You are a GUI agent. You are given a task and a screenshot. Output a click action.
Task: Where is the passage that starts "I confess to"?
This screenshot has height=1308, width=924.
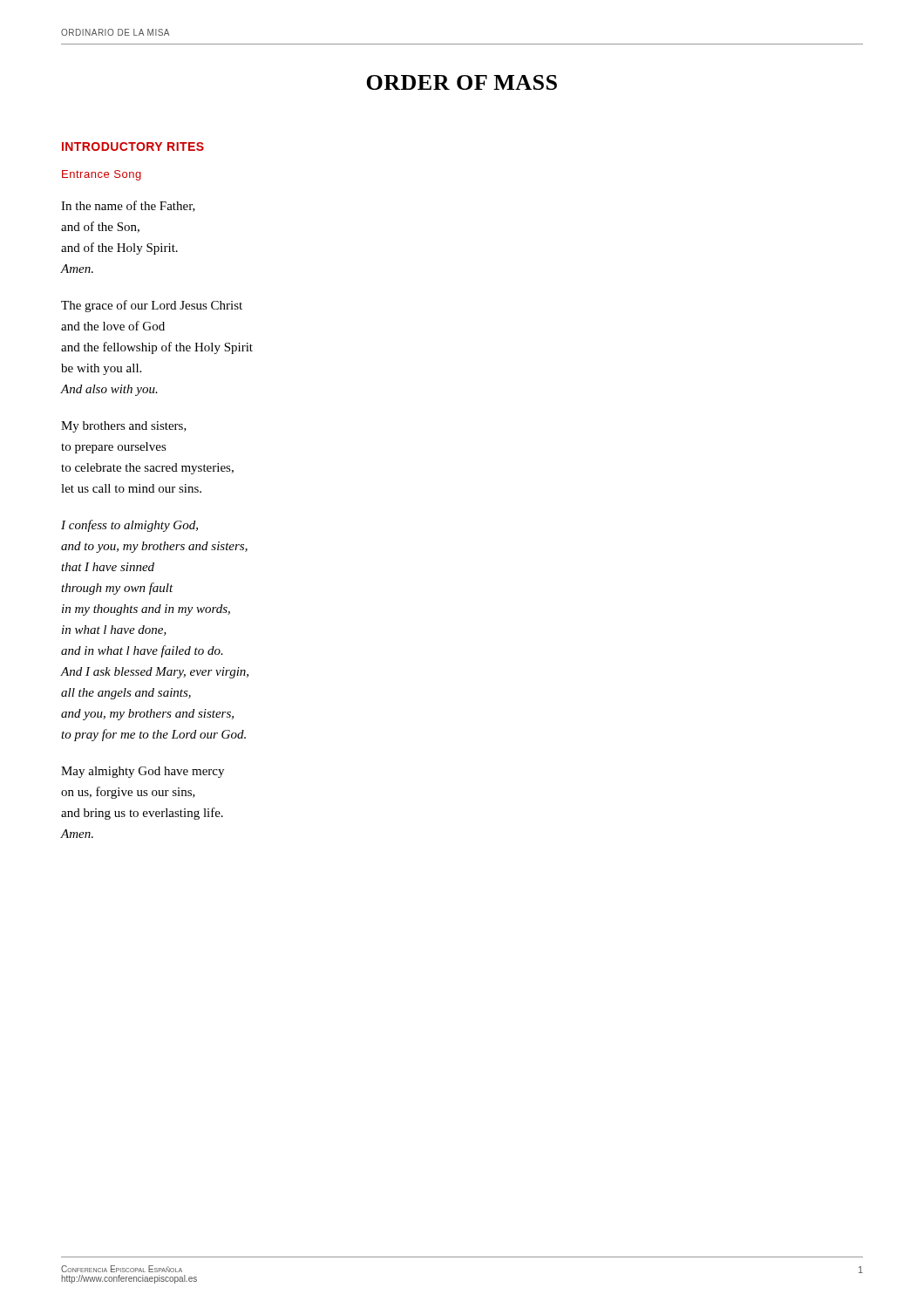click(129, 526)
